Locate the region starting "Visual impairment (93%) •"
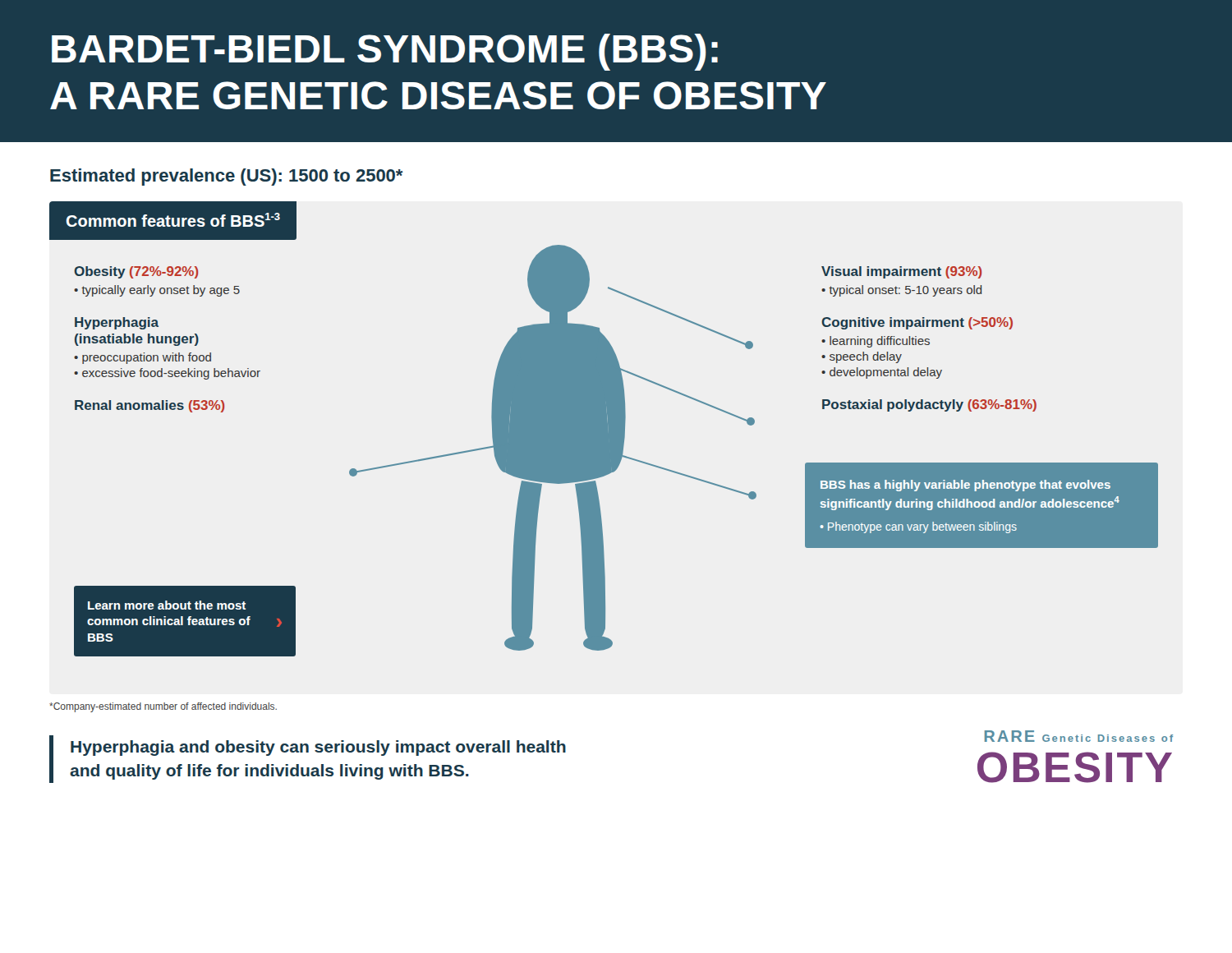 (x=990, y=280)
